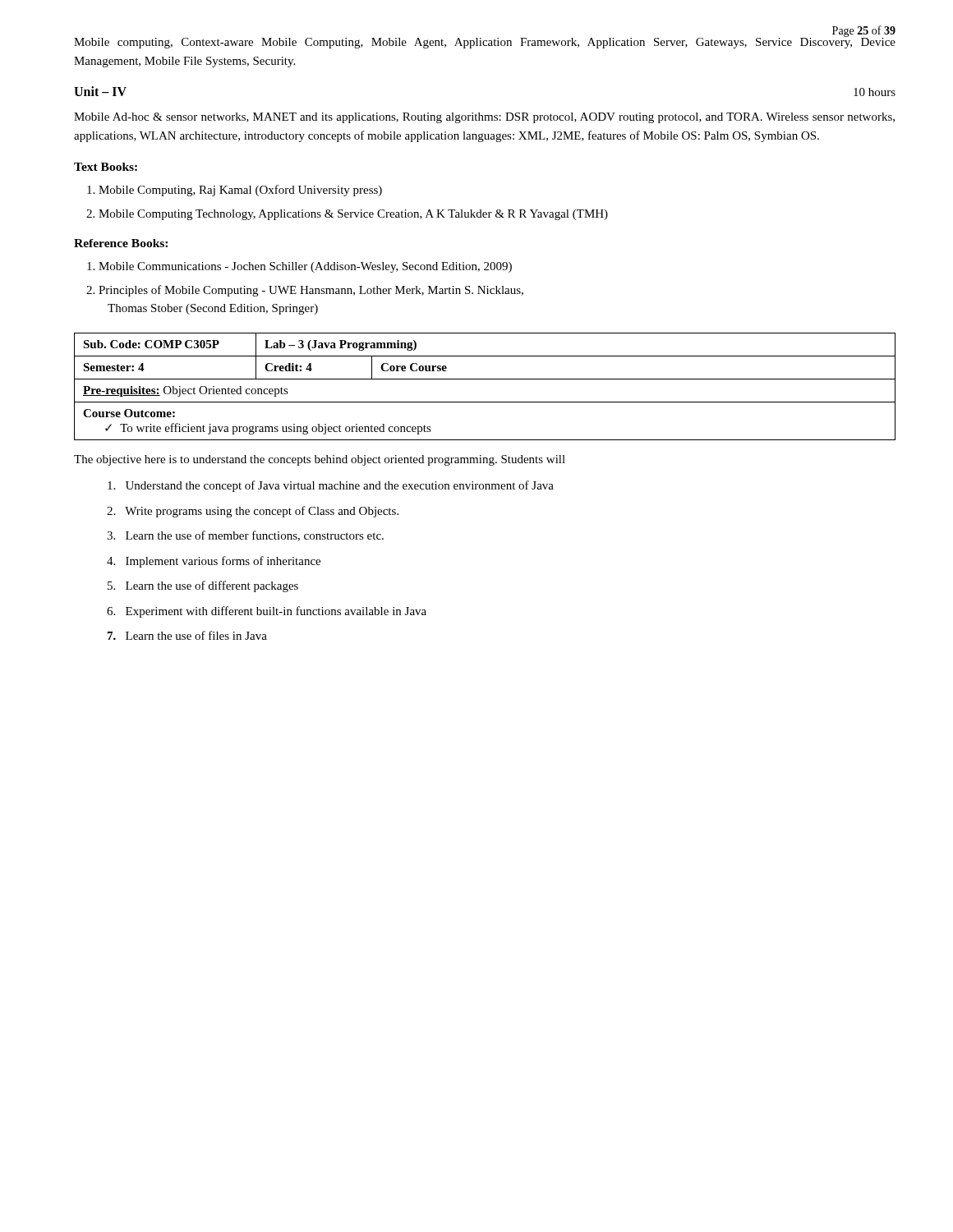Find the passage starting "Mobile Computing, Raj"
Image resolution: width=953 pixels, height=1232 pixels.
pos(235,191)
